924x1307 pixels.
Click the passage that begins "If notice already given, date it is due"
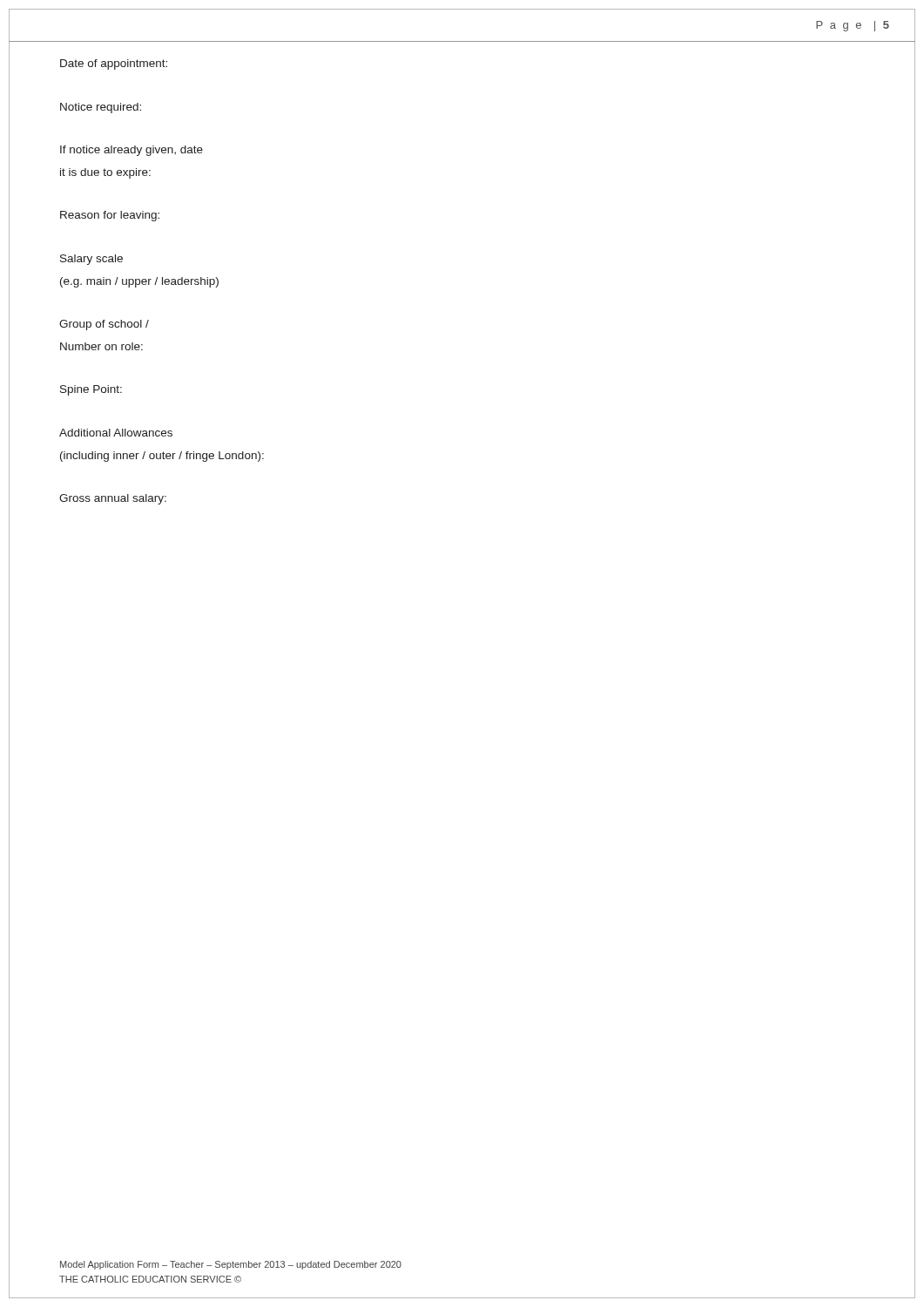132,151
